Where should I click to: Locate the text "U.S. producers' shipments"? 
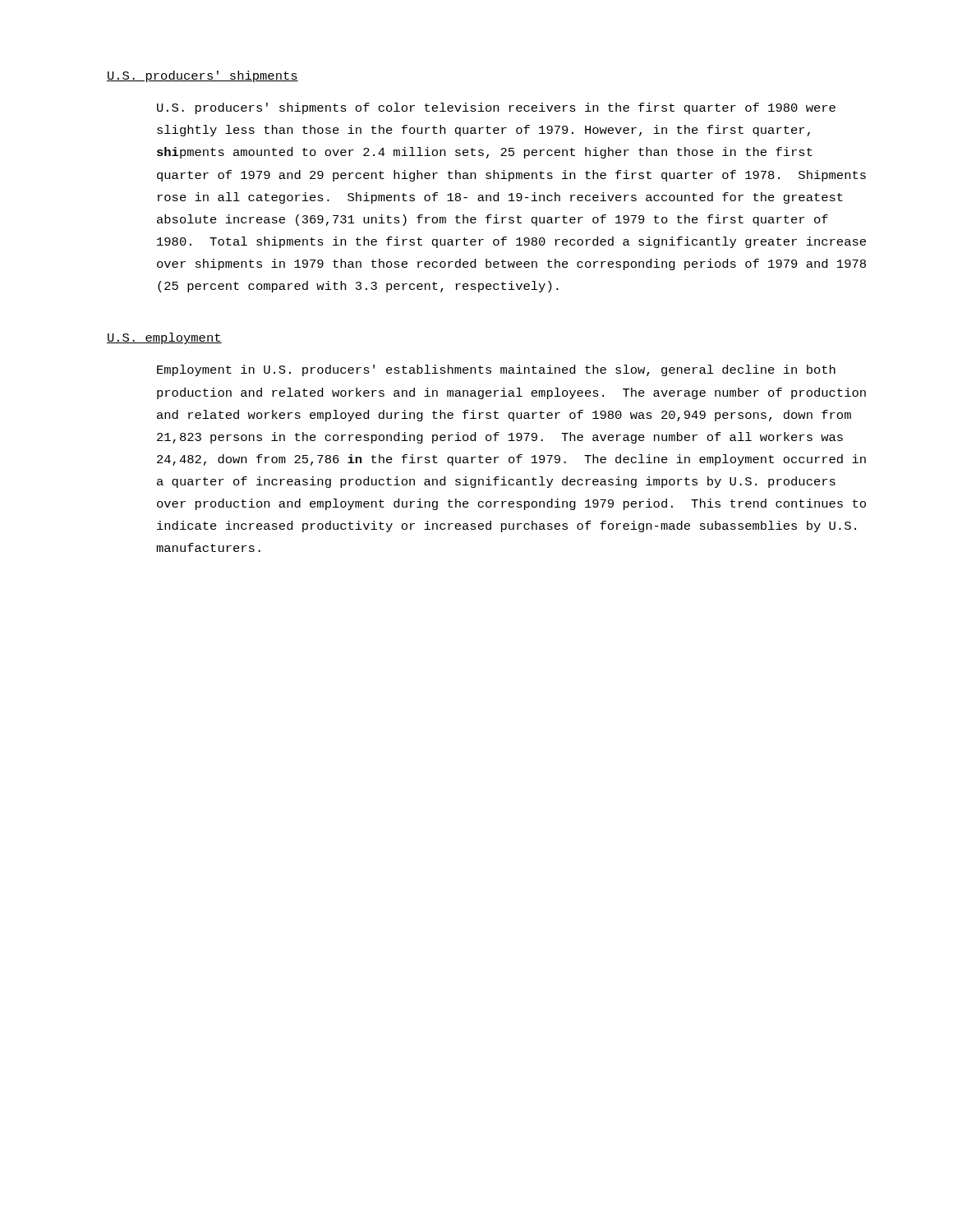(202, 77)
